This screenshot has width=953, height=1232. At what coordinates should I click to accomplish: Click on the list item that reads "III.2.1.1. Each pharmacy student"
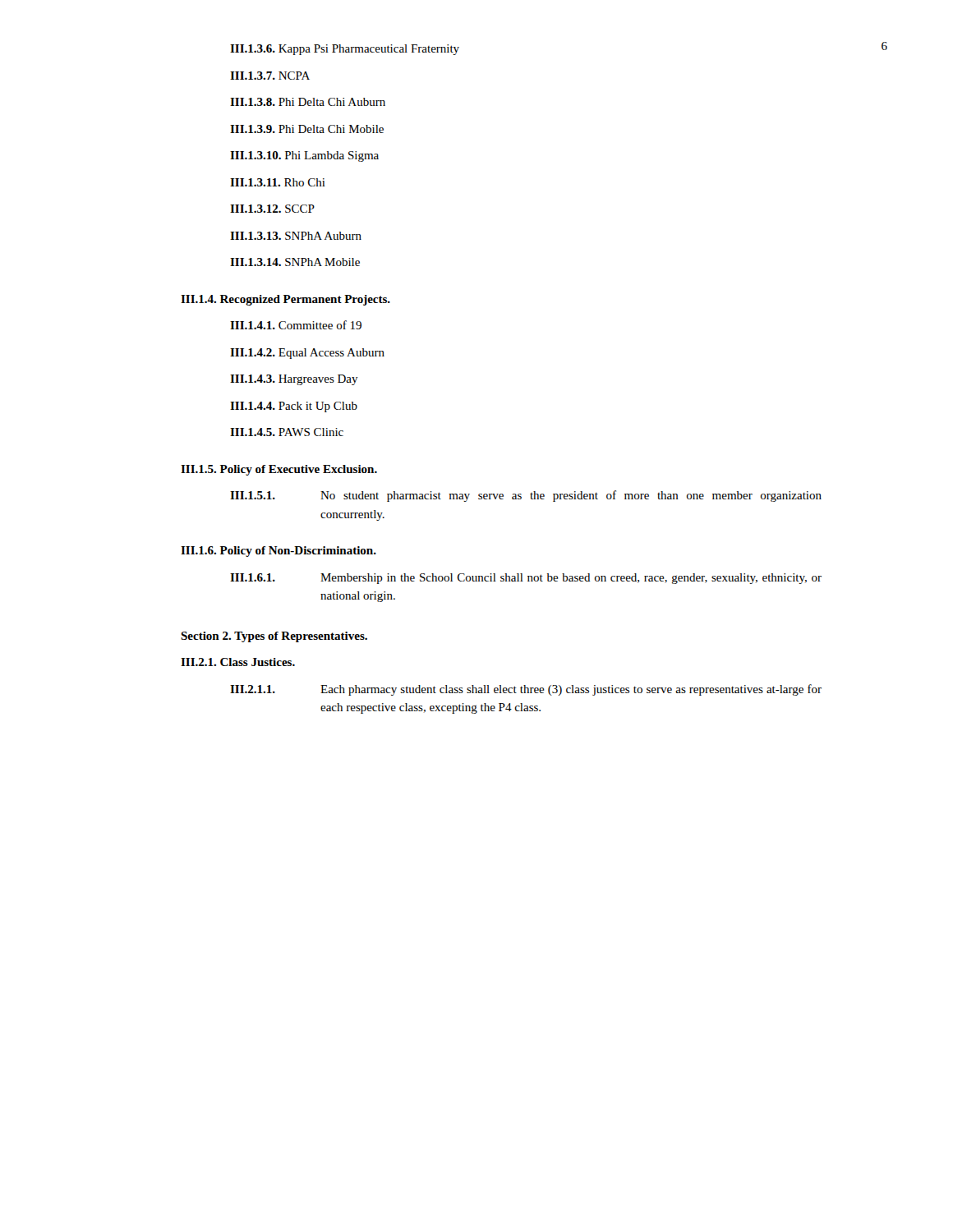(526, 698)
